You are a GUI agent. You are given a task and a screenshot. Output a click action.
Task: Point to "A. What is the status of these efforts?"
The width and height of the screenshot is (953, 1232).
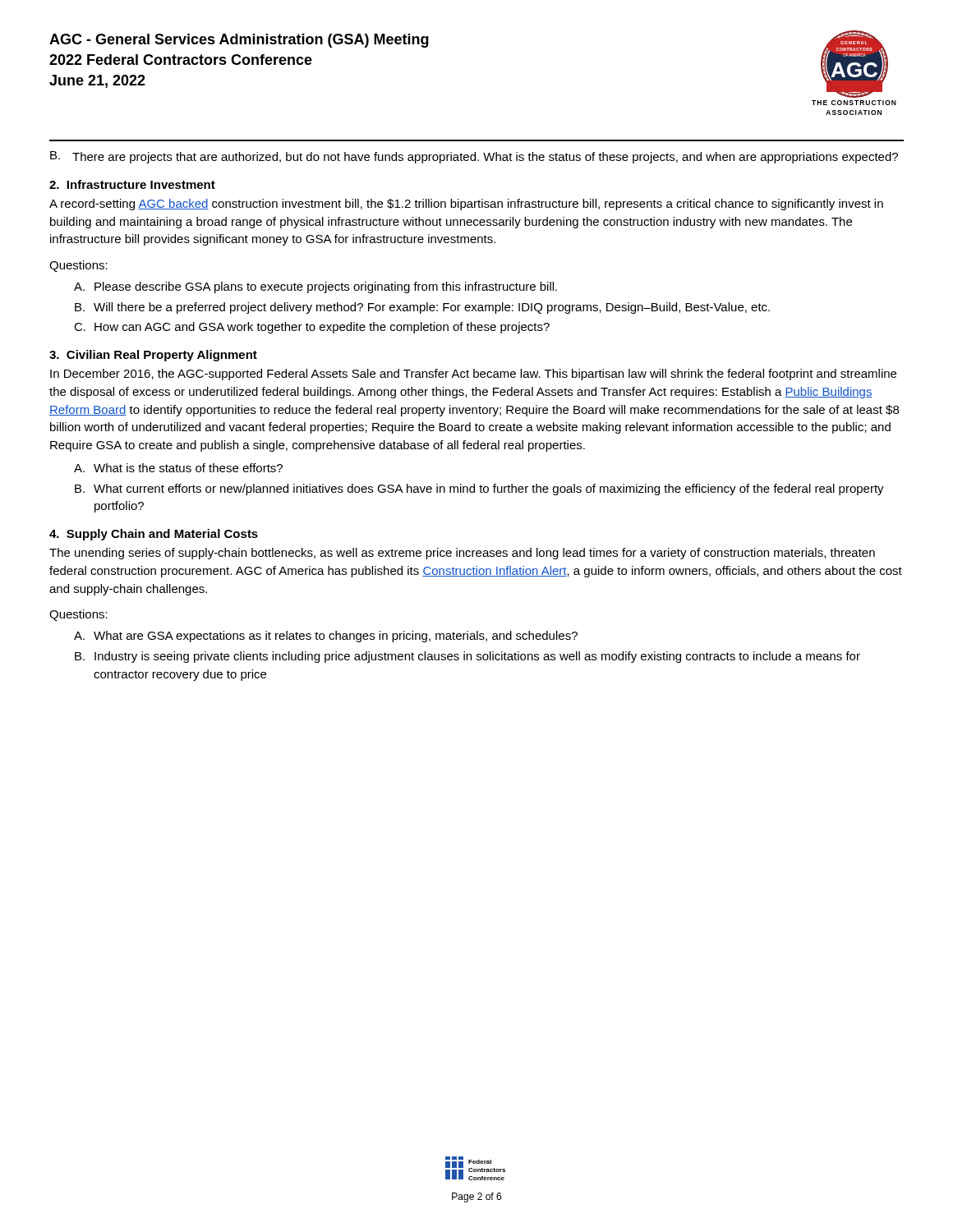178,468
